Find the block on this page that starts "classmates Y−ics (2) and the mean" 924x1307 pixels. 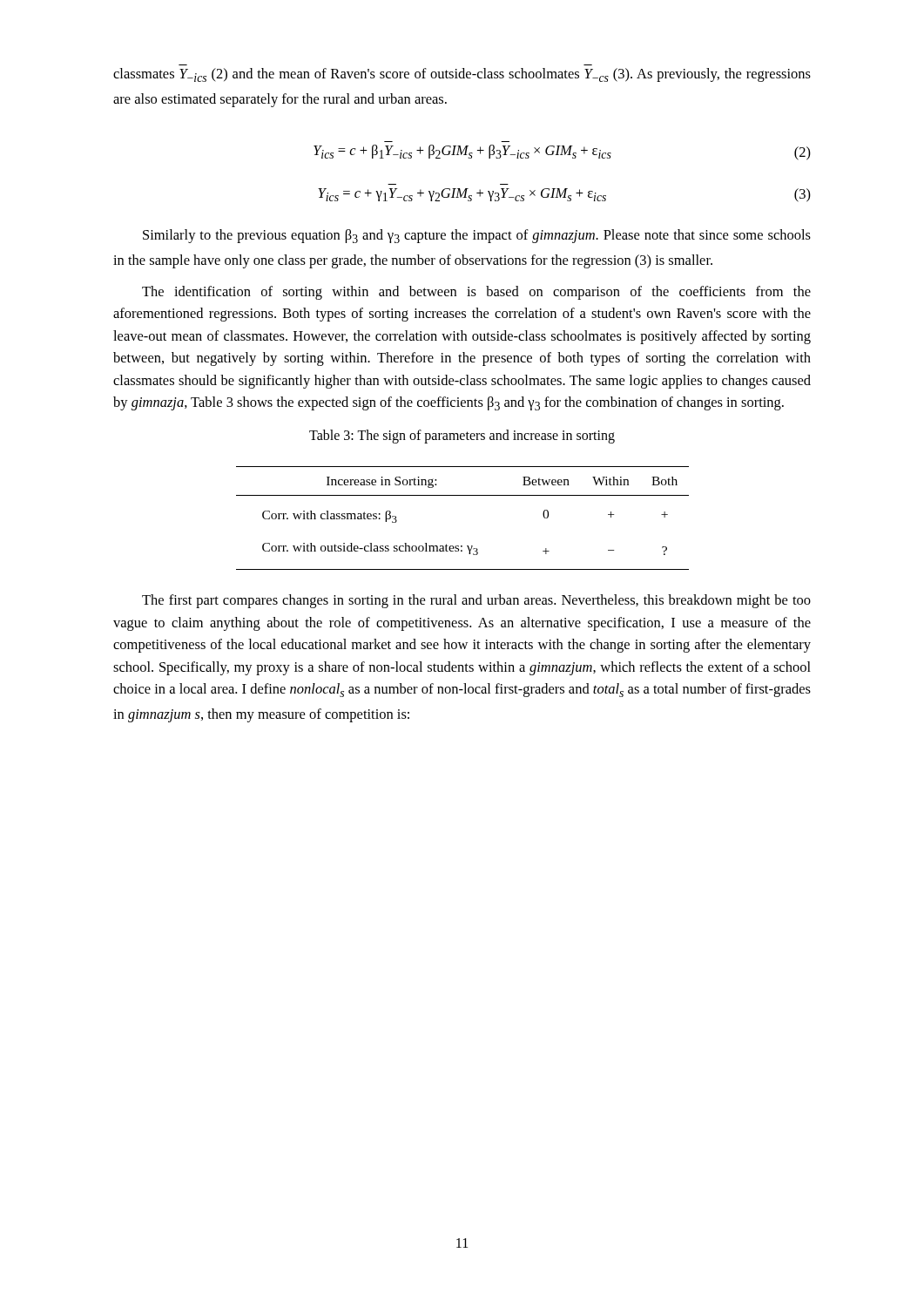click(462, 86)
